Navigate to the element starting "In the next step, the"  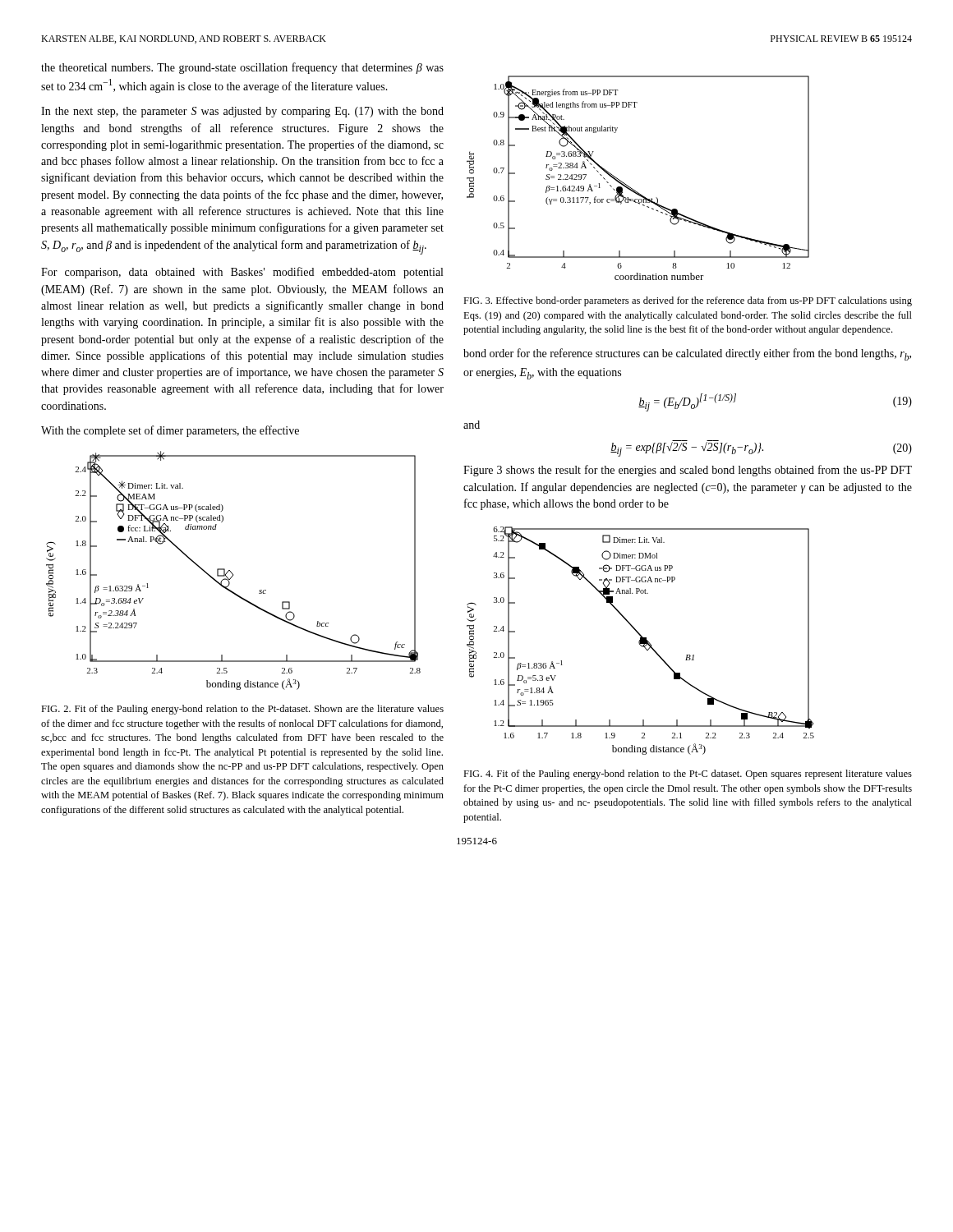click(242, 180)
